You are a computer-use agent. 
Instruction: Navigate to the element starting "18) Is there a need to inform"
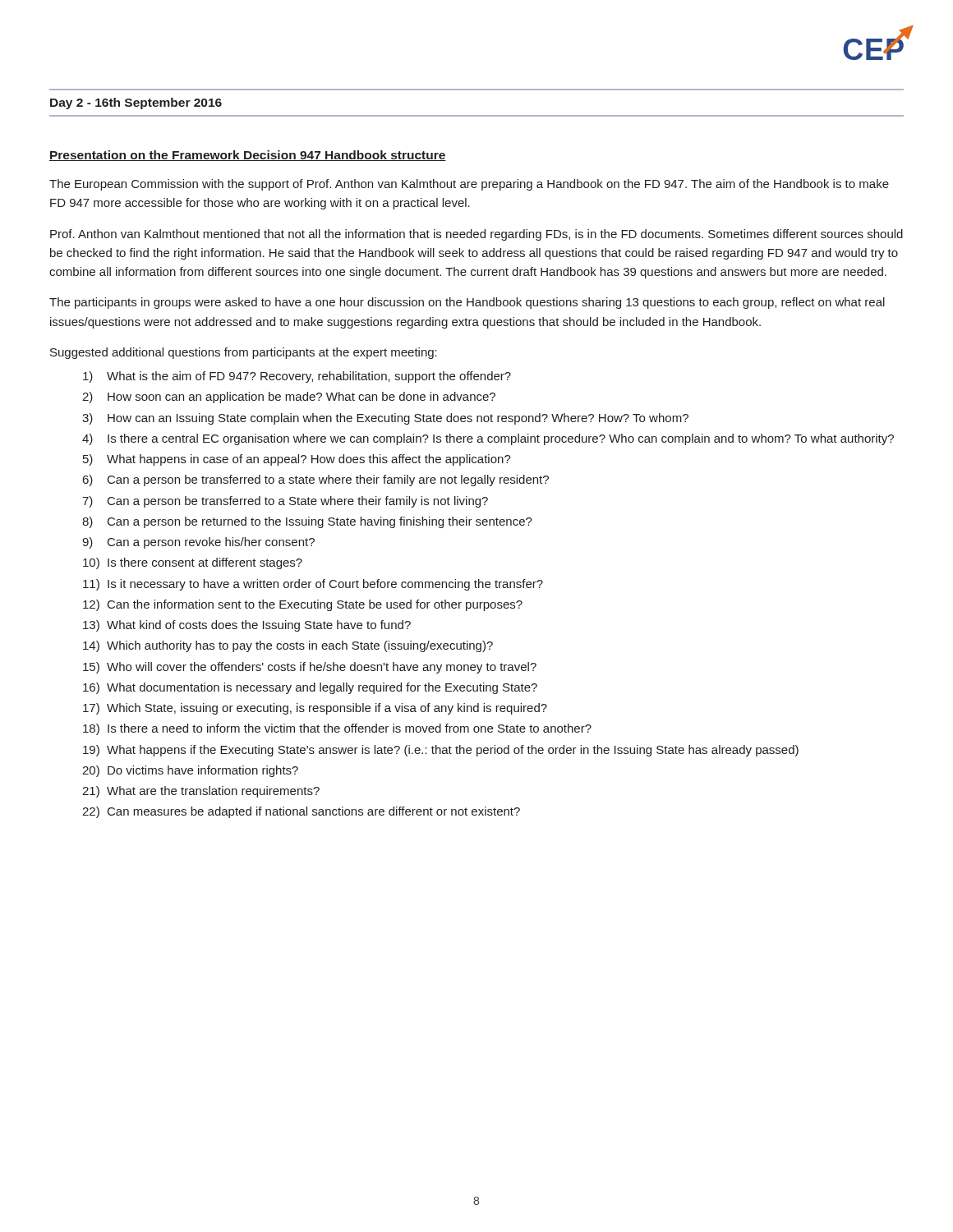493,728
